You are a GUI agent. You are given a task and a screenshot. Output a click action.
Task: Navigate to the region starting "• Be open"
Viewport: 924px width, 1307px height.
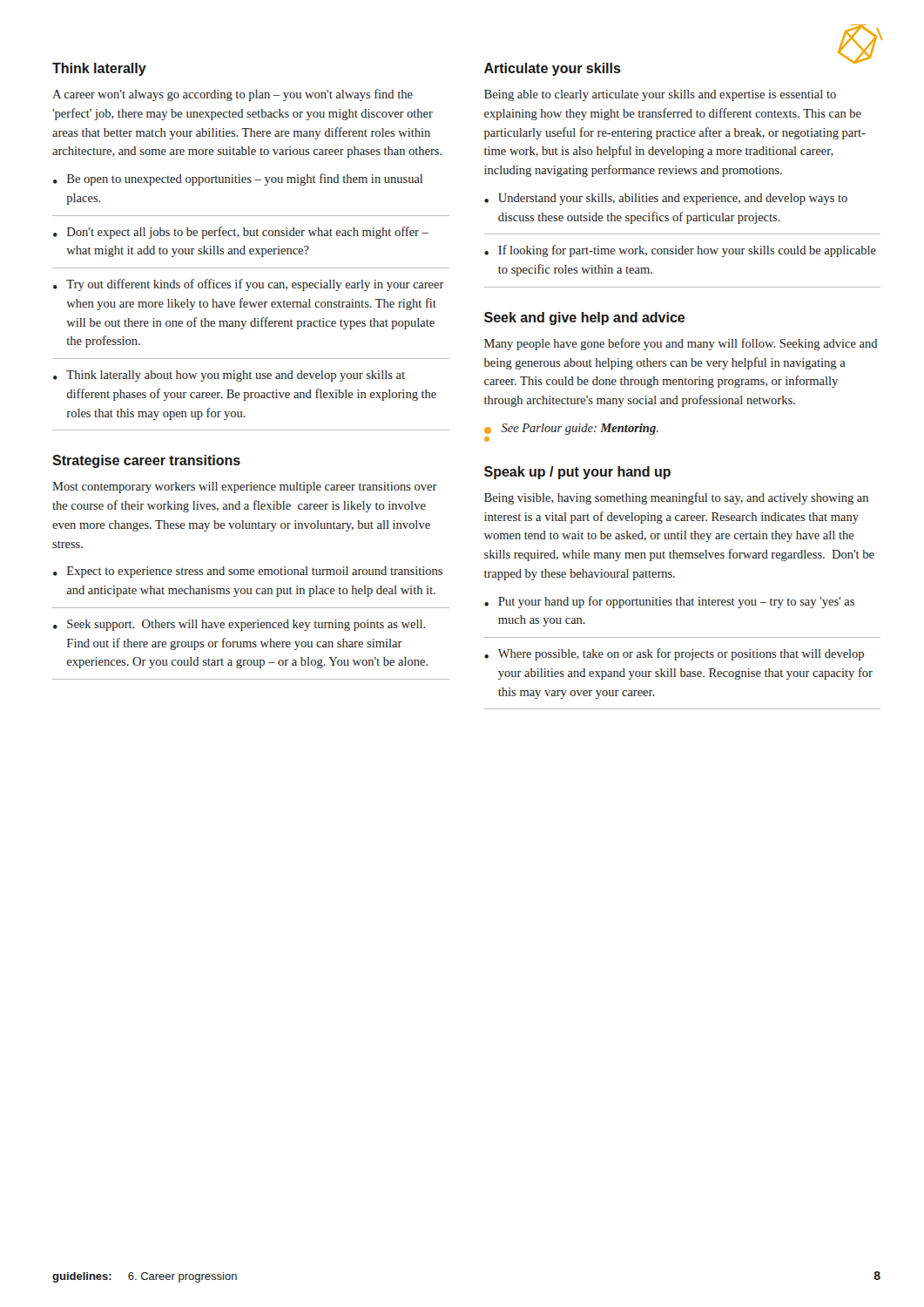coord(251,189)
